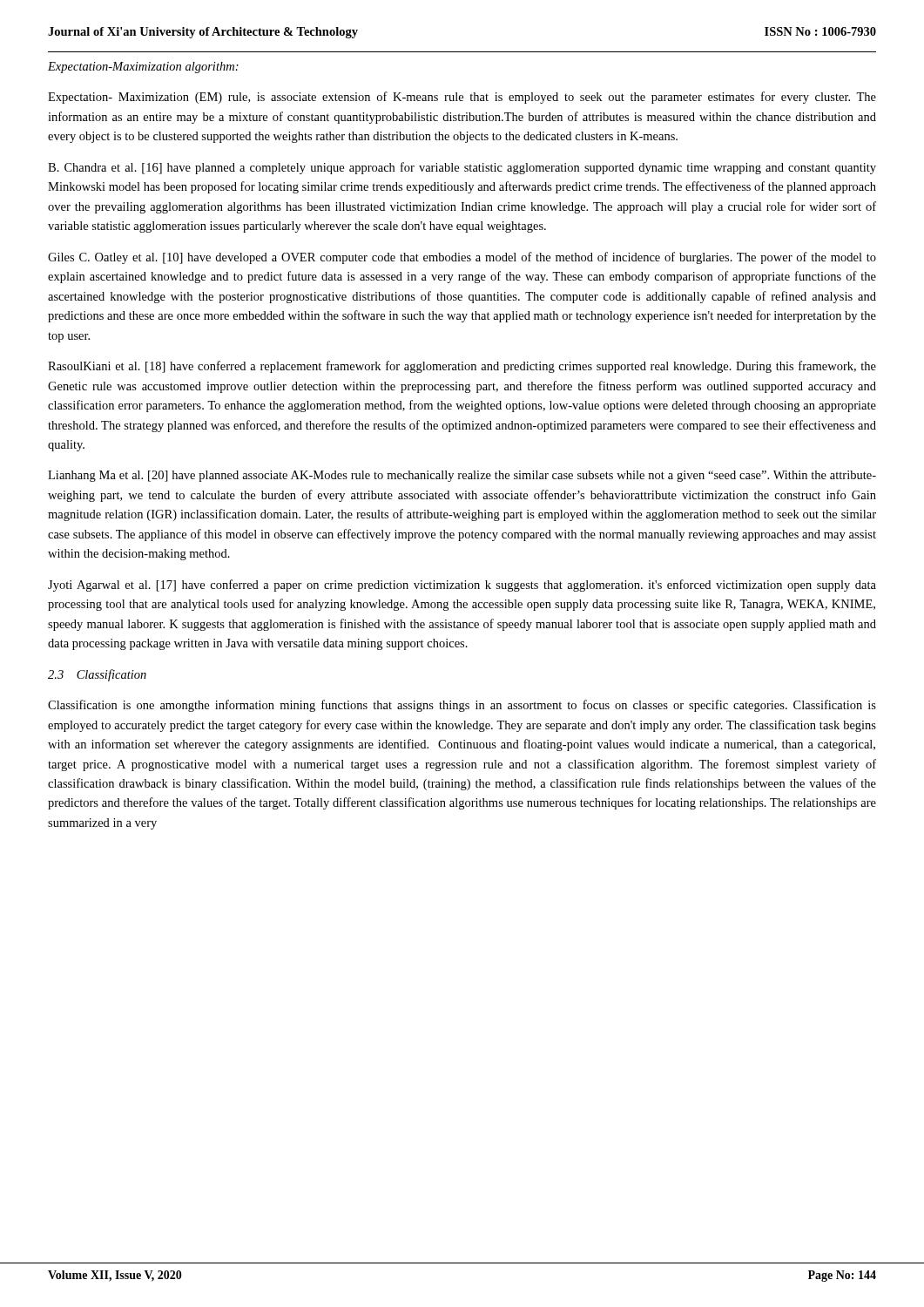Point to the block starting "B. Chandra et al."
924x1307 pixels.
(462, 197)
